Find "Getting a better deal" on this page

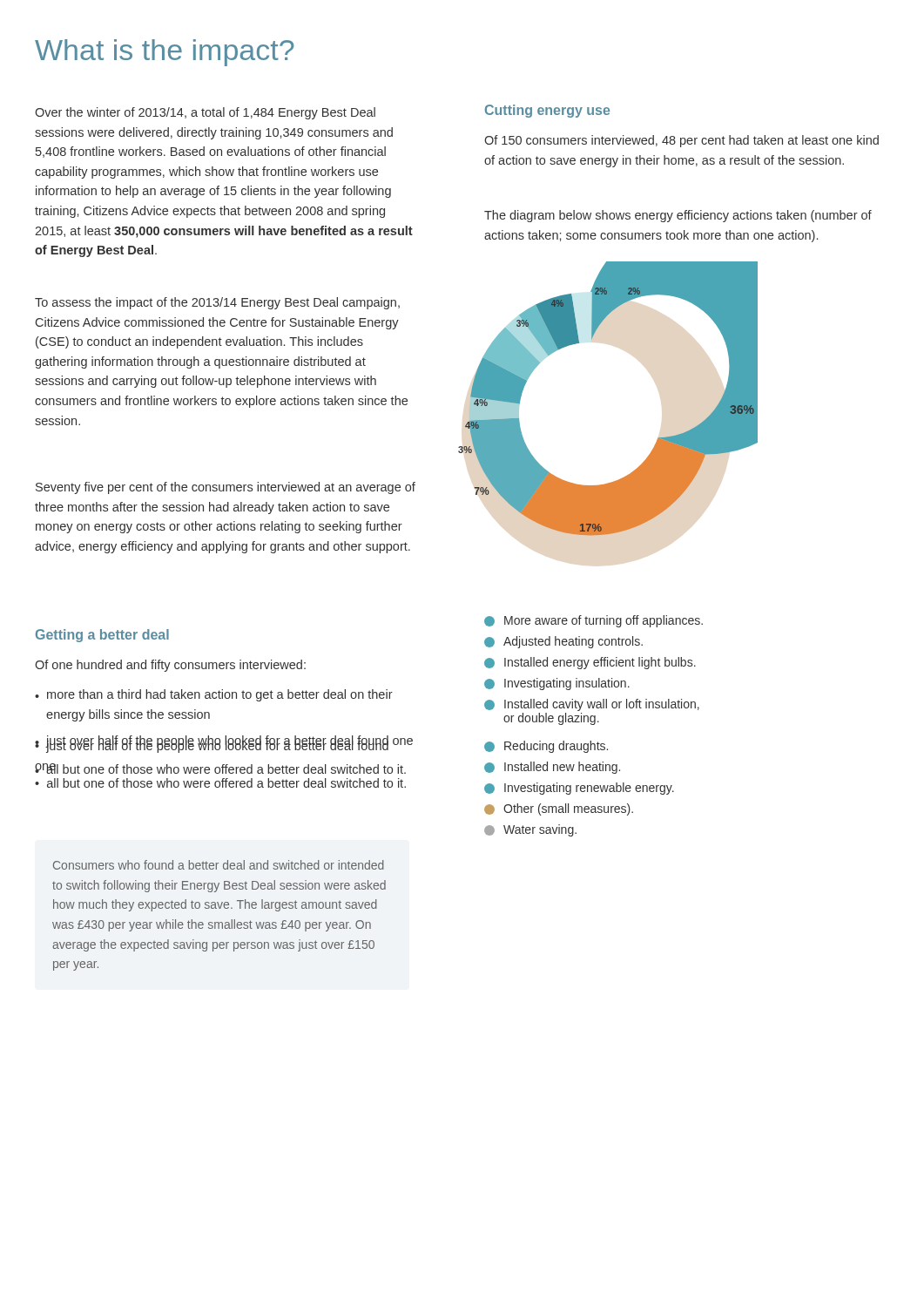click(x=102, y=635)
